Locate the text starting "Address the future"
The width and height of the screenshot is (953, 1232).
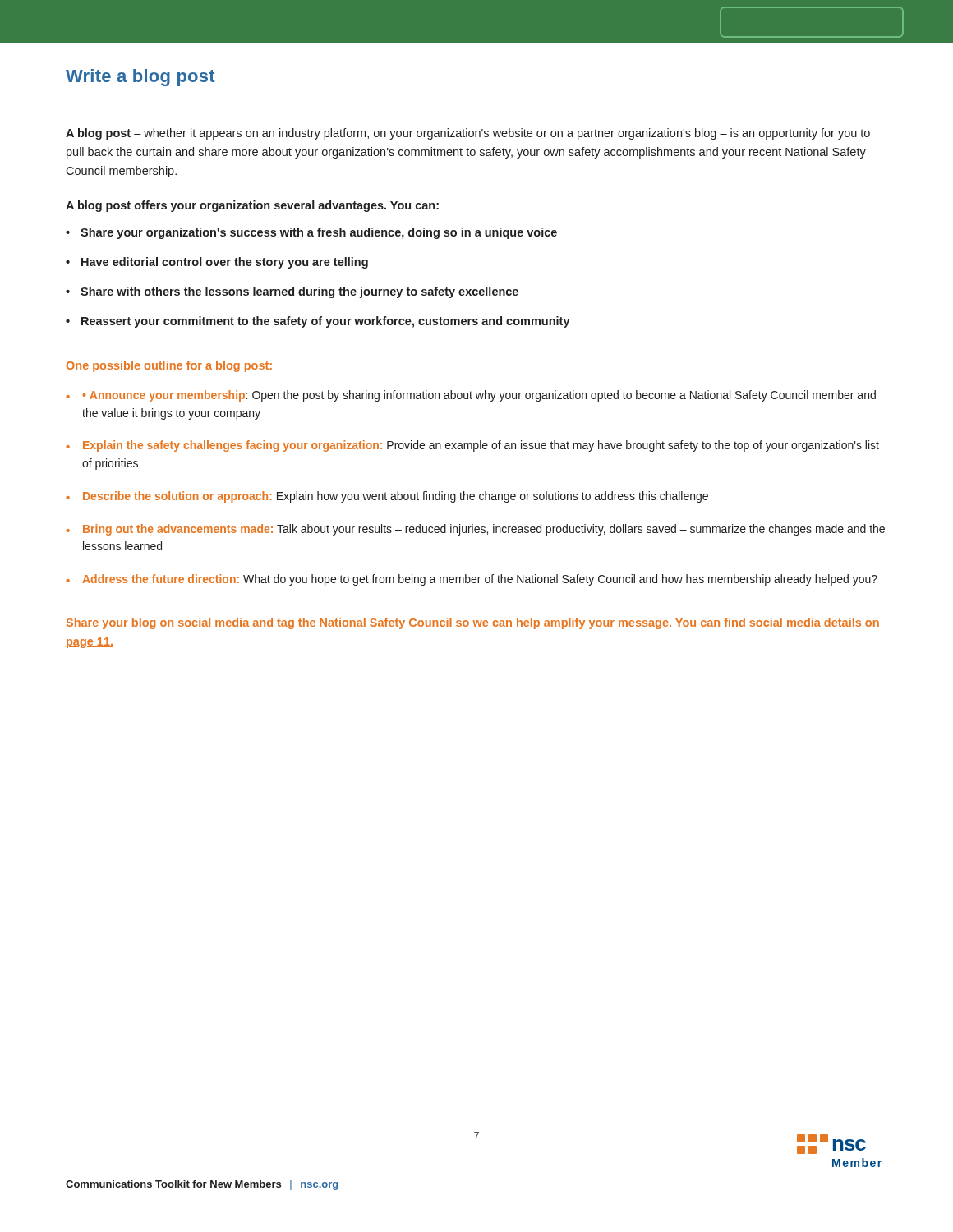[476, 580]
